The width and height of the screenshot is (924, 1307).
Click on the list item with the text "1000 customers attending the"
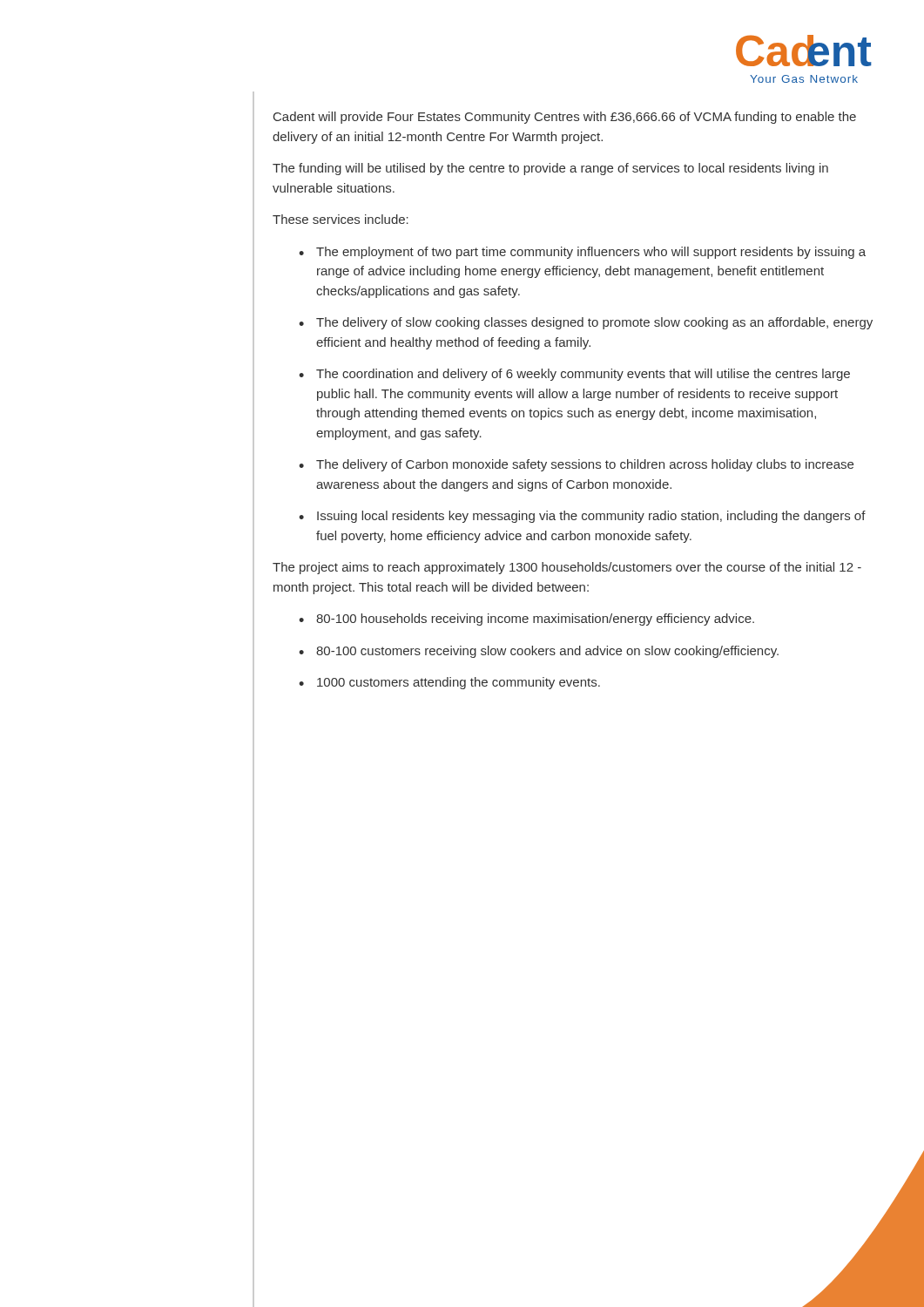click(x=589, y=683)
